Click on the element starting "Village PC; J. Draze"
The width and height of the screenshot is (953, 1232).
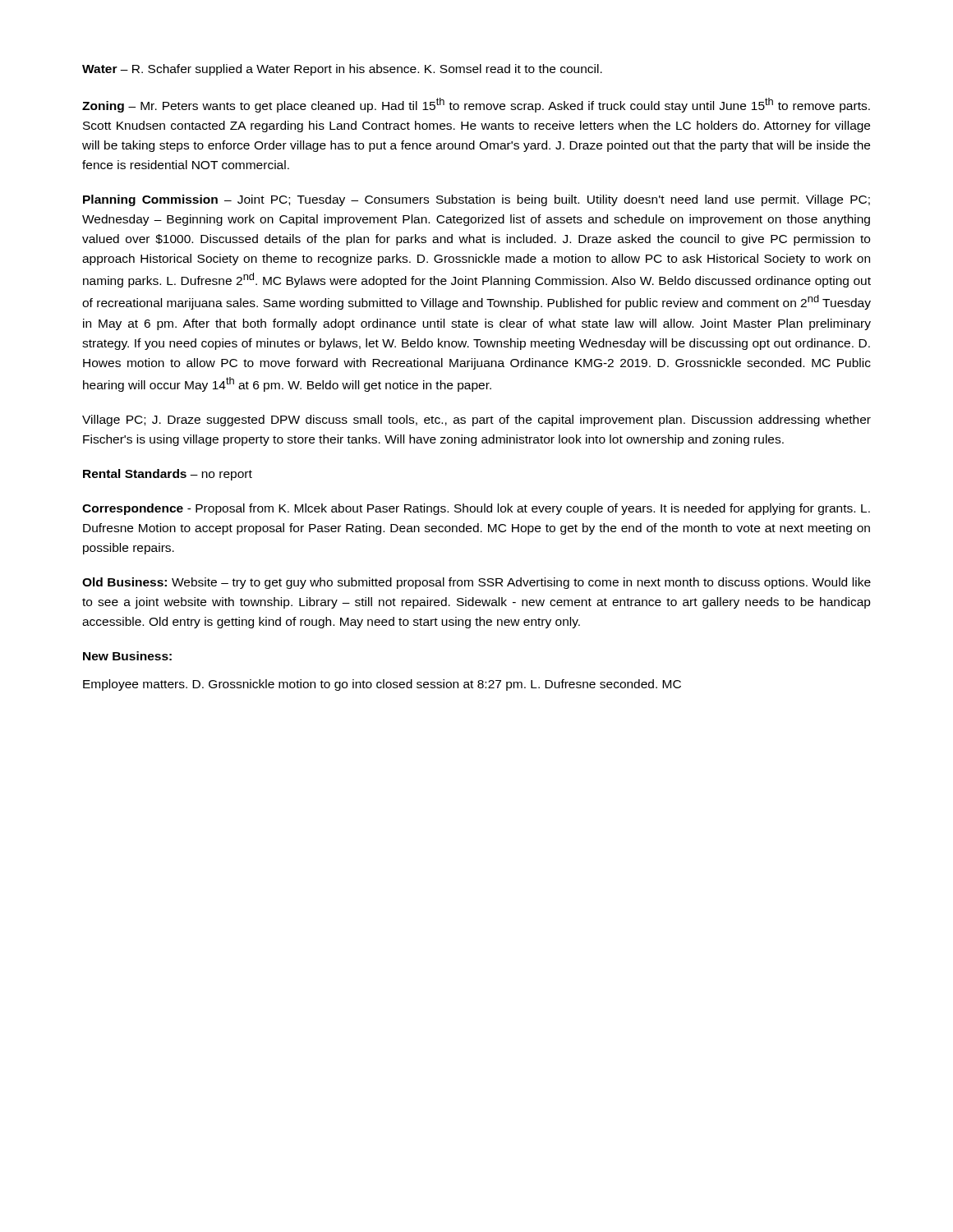(476, 429)
